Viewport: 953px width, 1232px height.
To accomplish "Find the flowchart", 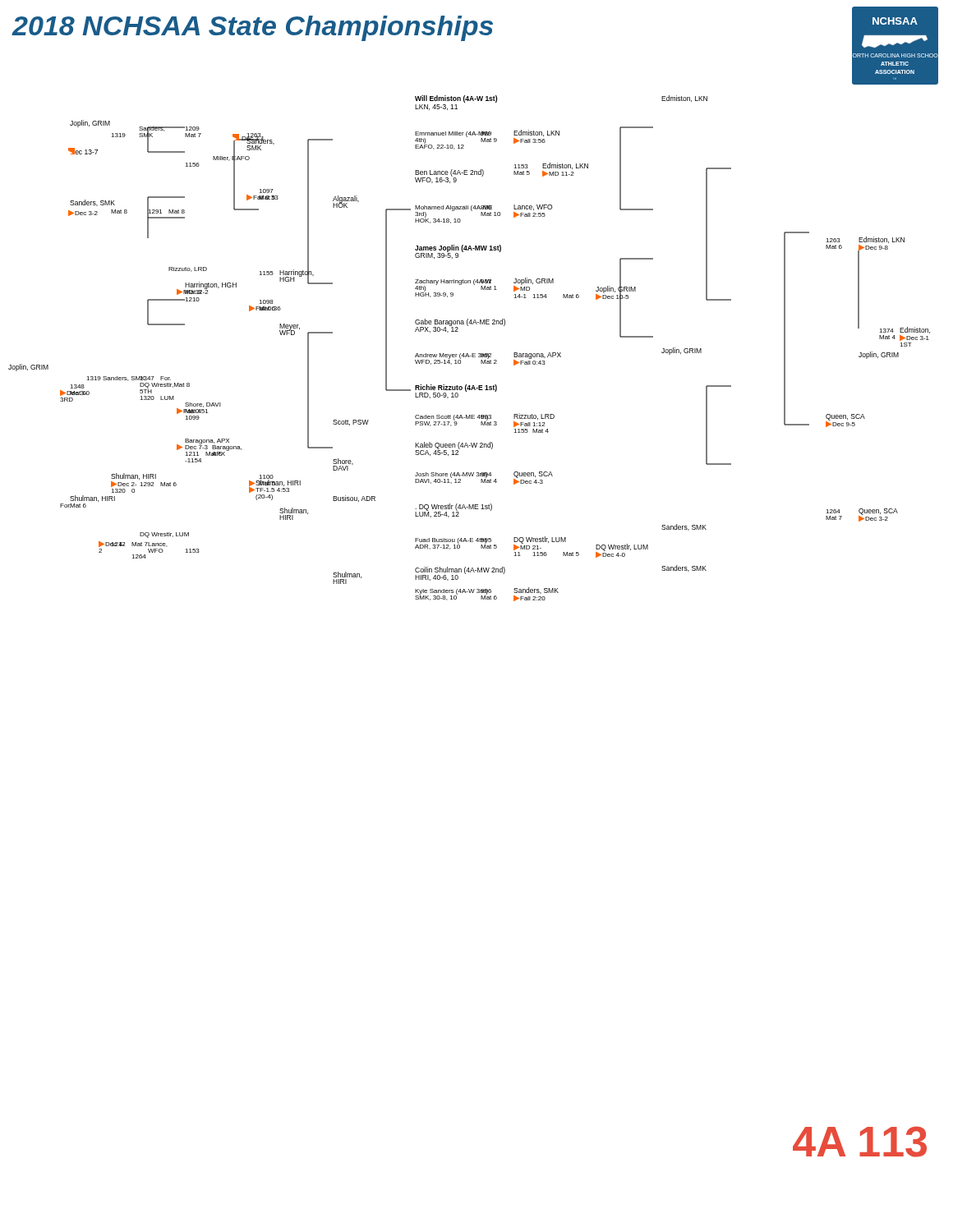I will [468, 324].
